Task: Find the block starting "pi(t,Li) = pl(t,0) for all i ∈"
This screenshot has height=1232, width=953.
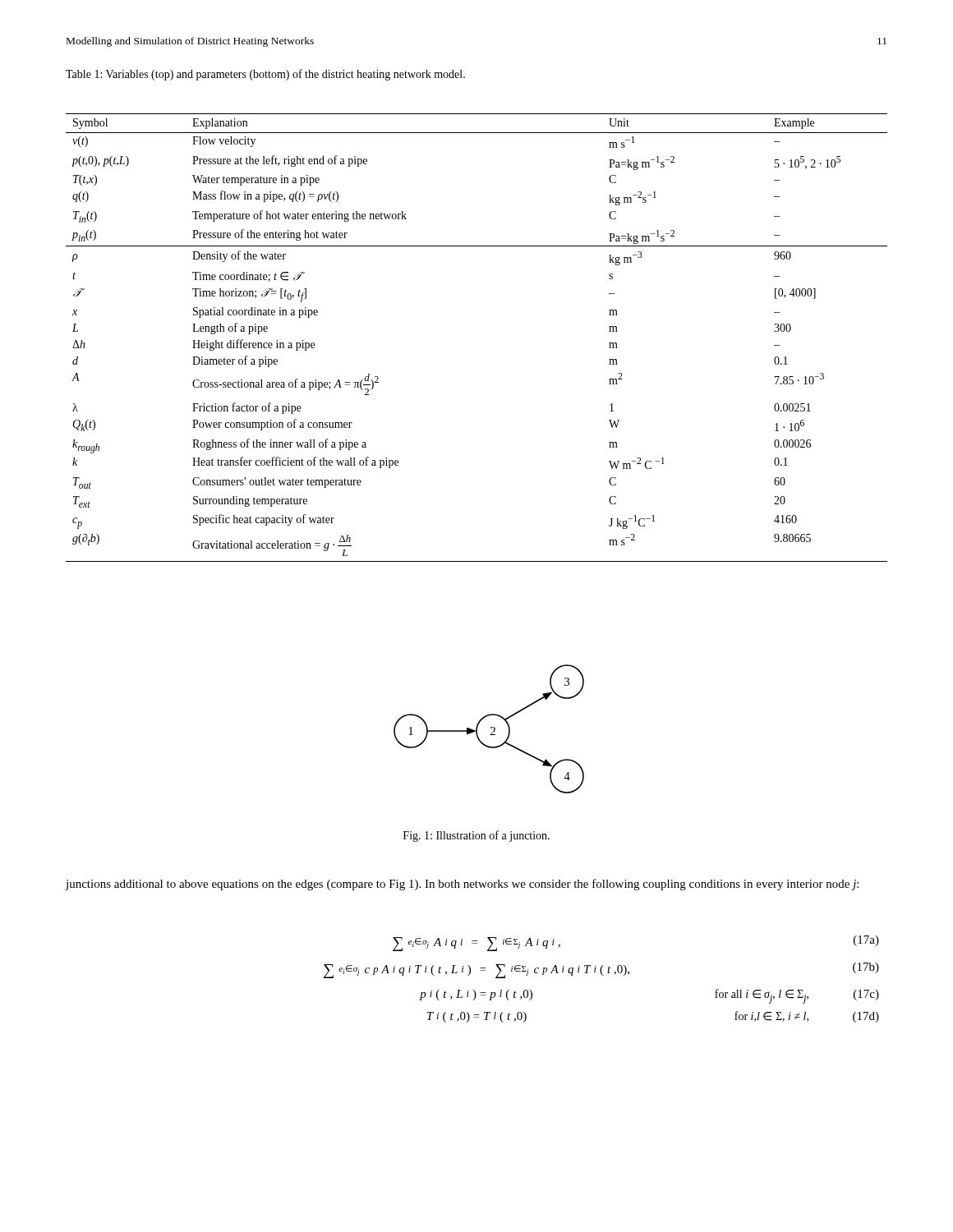Action: (476, 994)
